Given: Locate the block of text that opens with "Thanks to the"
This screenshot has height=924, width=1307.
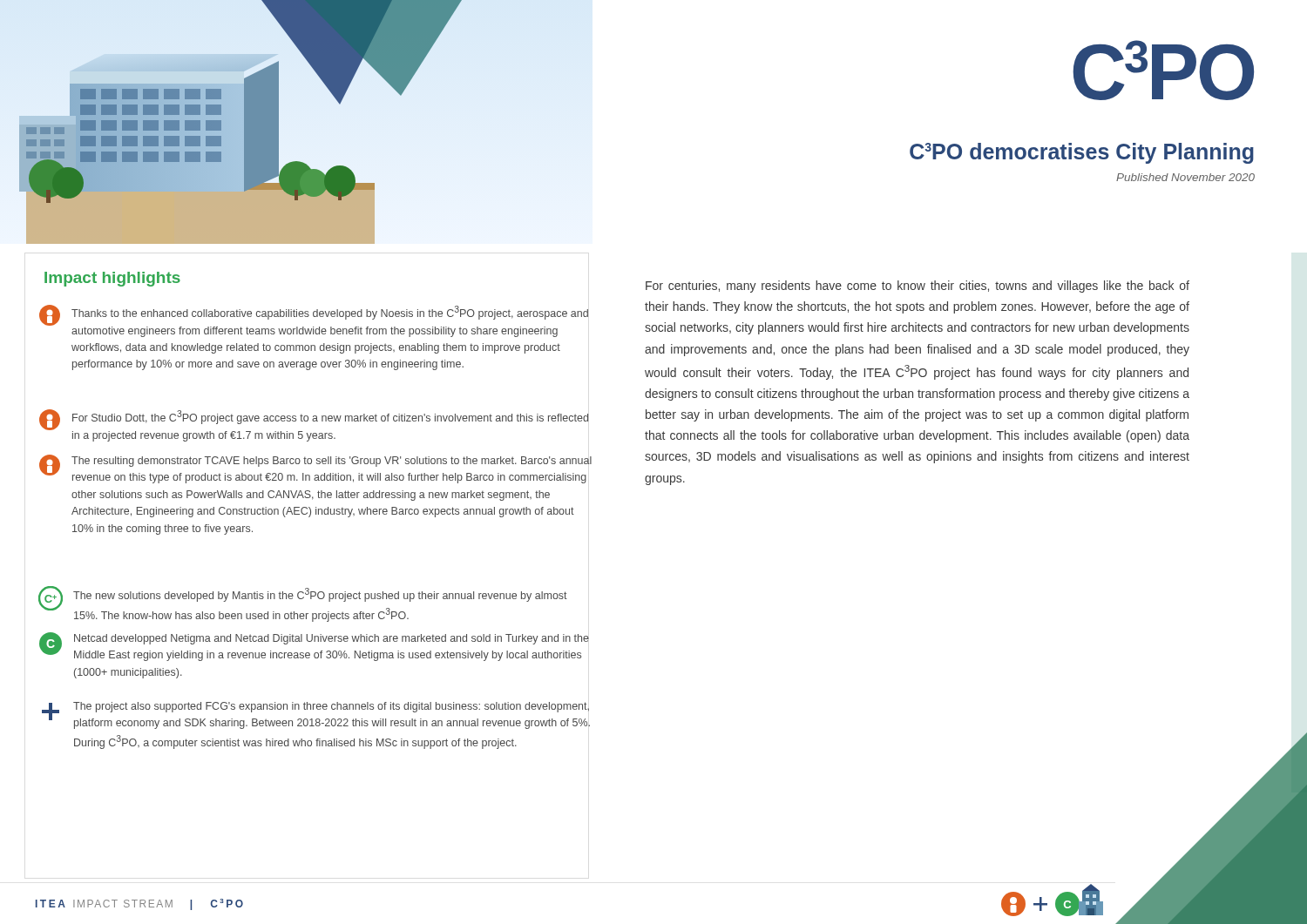Looking at the screenshot, I should tap(315, 338).
